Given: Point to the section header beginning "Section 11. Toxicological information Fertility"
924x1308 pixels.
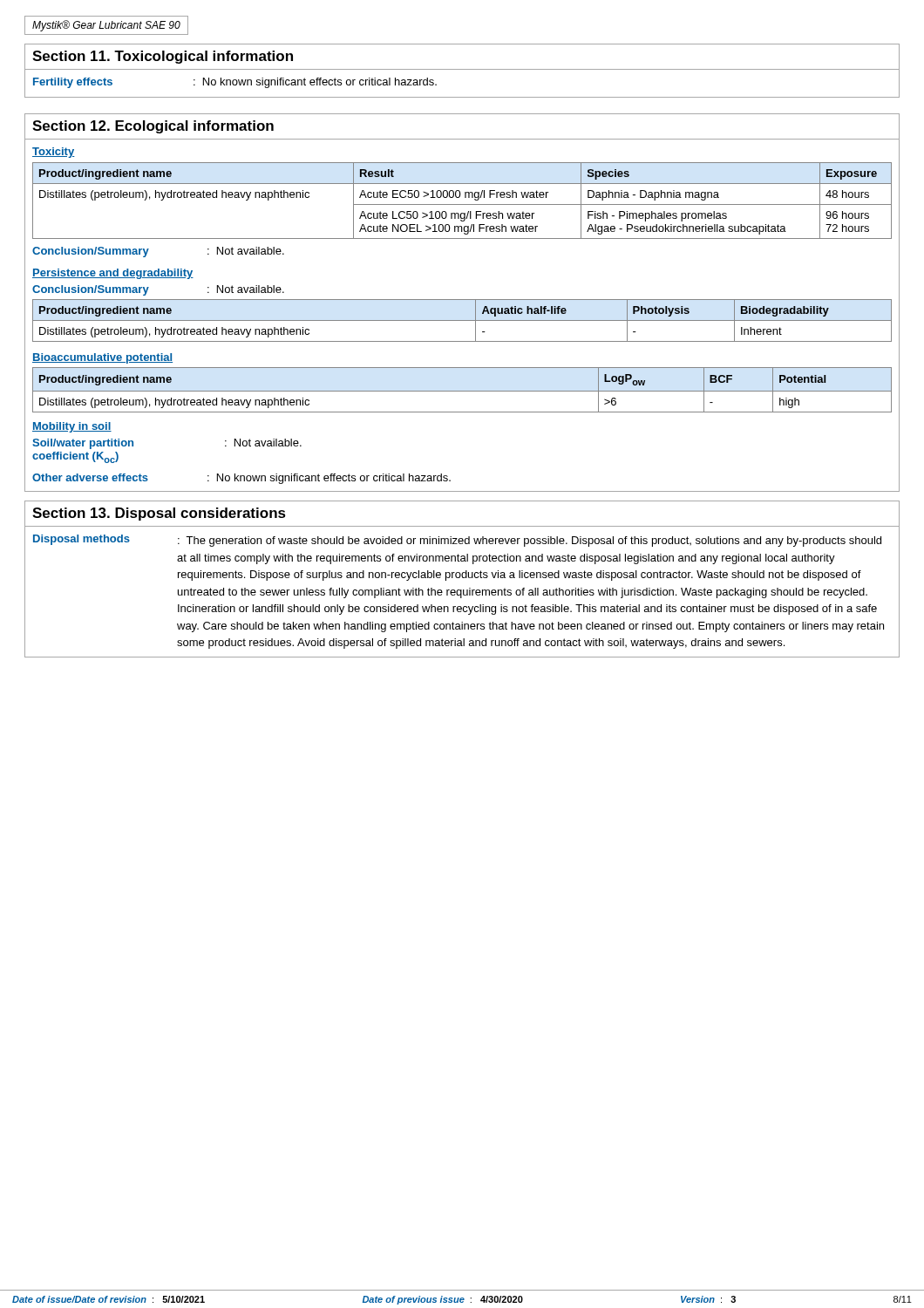Looking at the screenshot, I should [462, 71].
